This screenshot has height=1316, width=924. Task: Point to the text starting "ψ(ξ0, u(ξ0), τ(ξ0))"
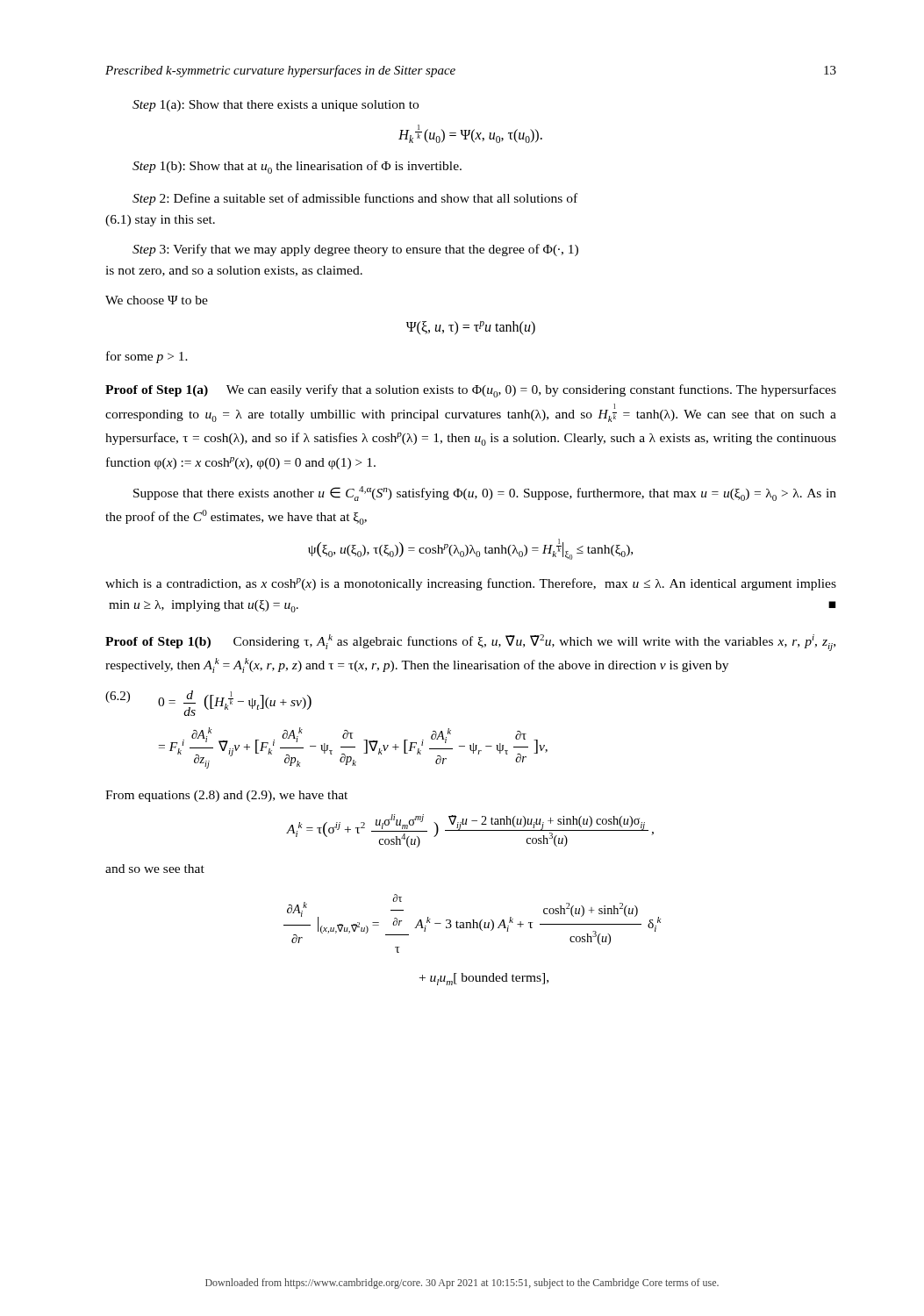coord(471,550)
